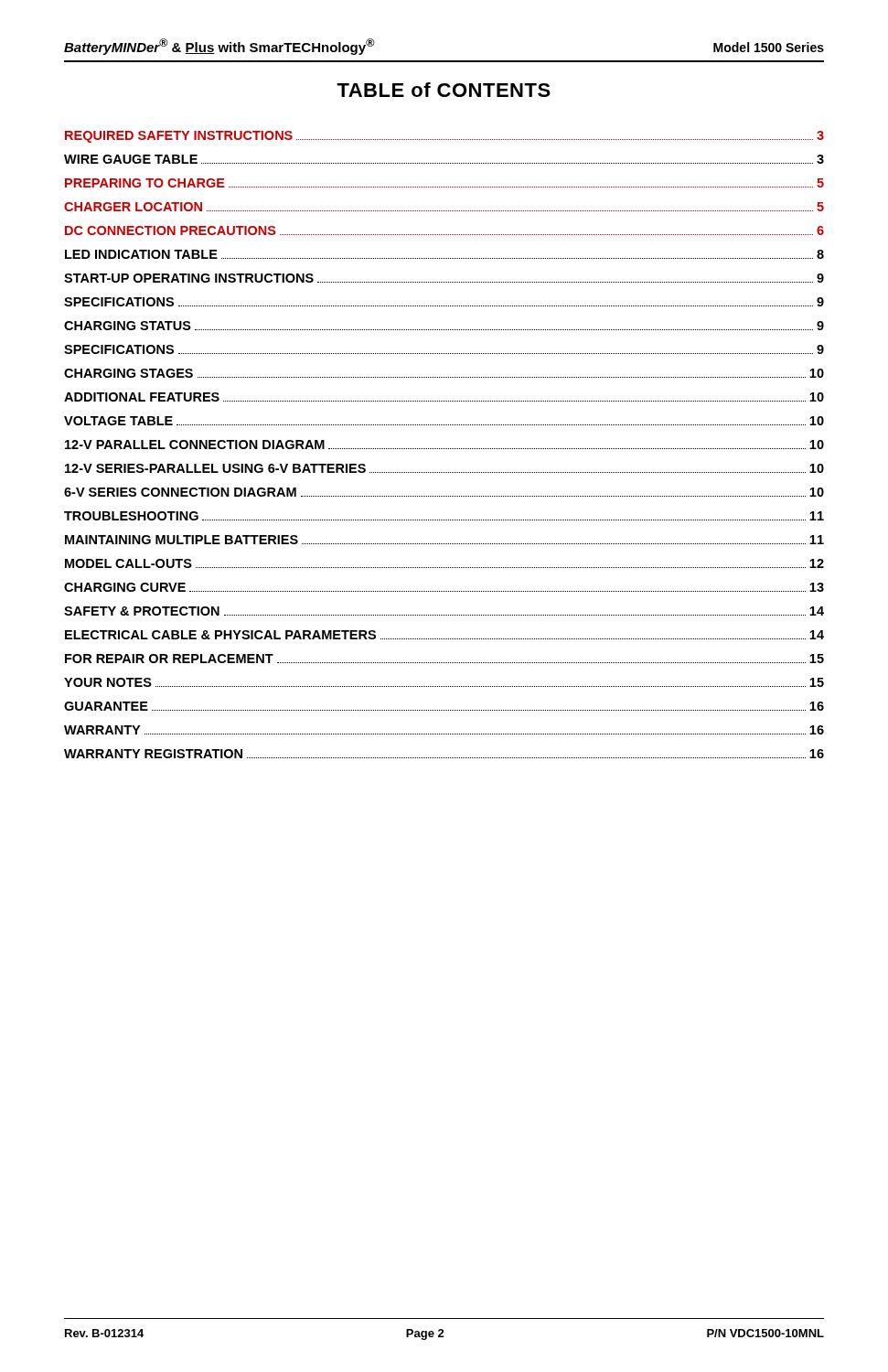
Task: Click on the region starting "PREPARING TO CHARGE 5"
Action: [444, 183]
